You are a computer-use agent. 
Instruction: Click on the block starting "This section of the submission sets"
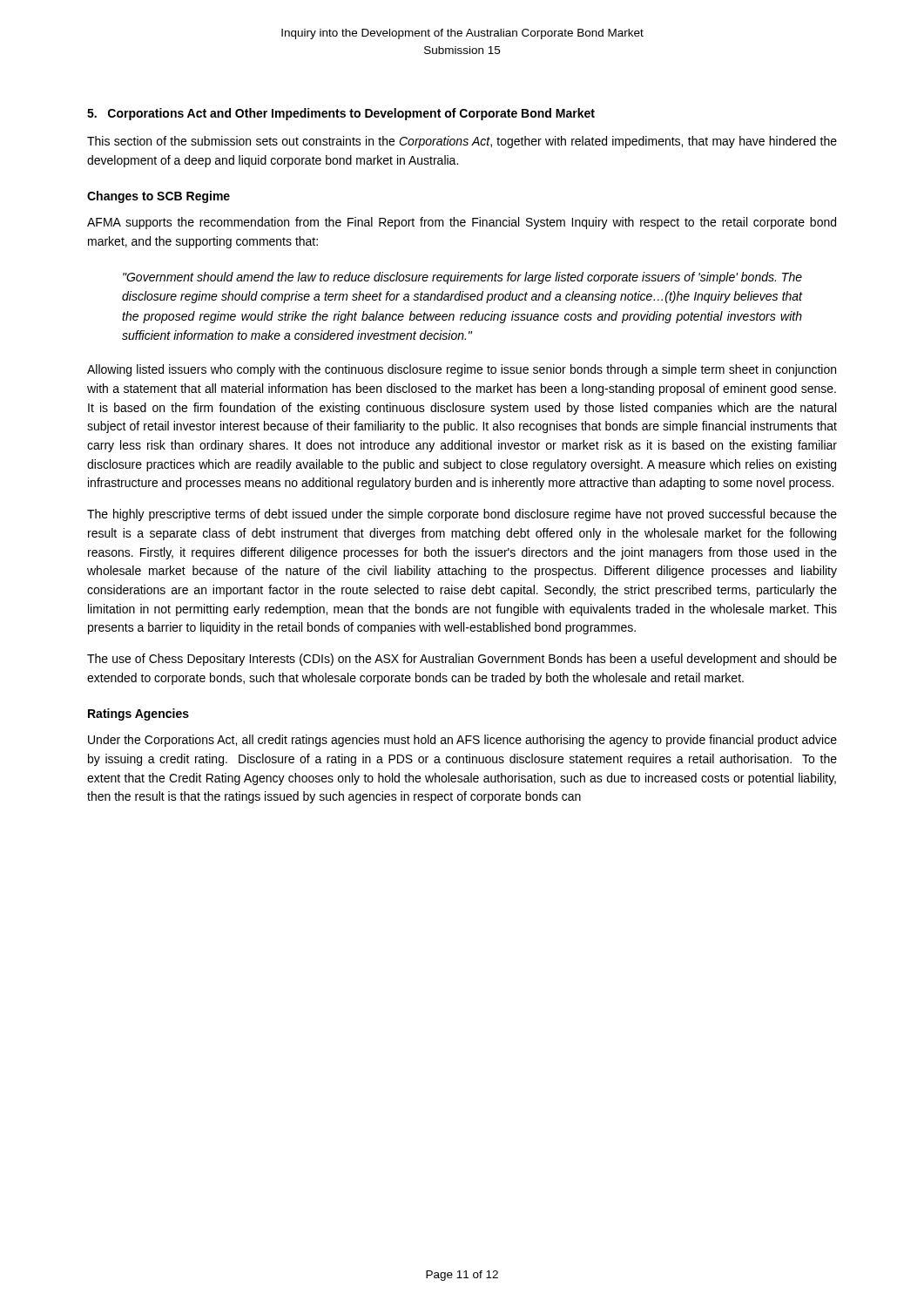[462, 151]
